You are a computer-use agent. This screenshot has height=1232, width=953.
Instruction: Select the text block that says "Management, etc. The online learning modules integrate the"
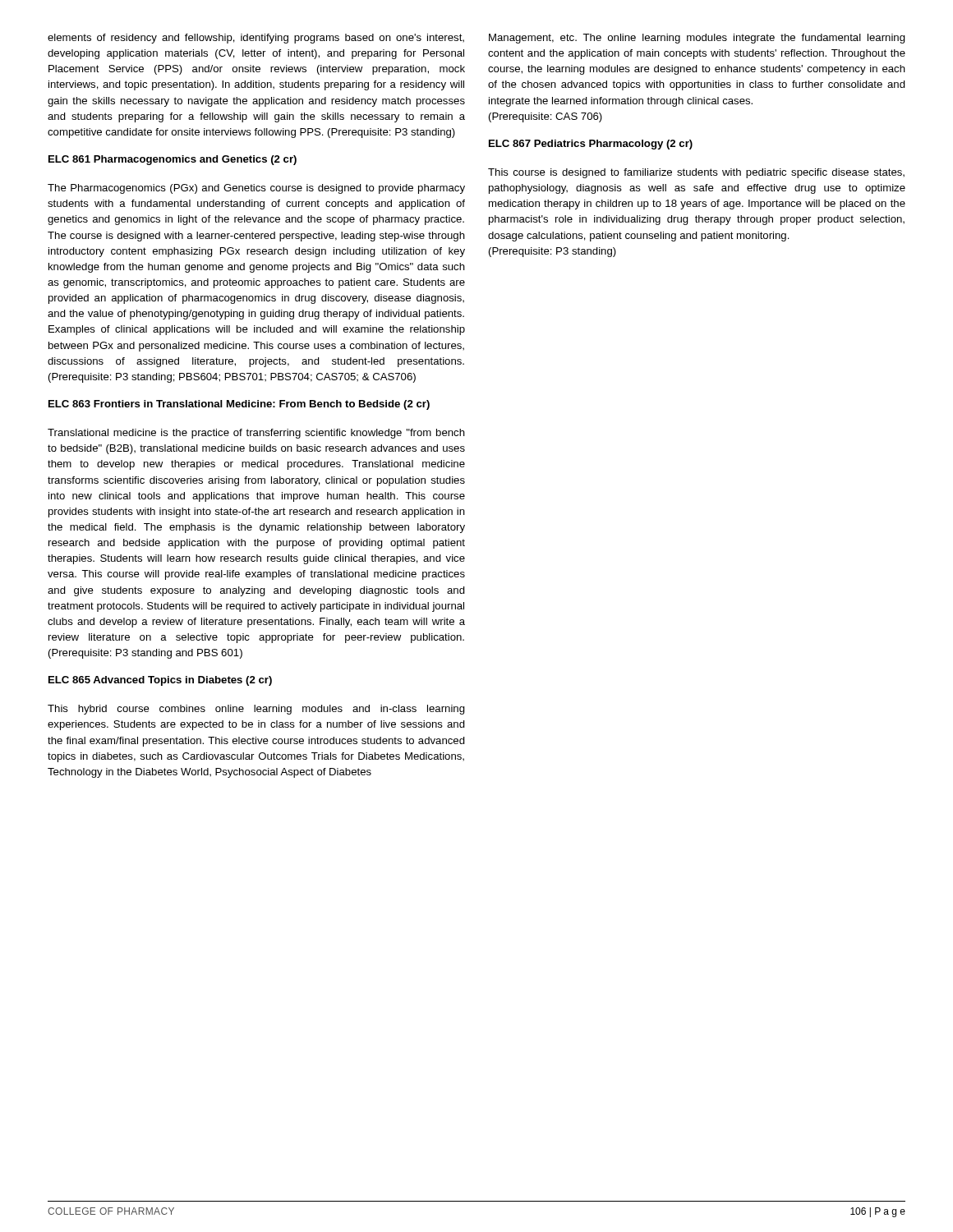697,77
